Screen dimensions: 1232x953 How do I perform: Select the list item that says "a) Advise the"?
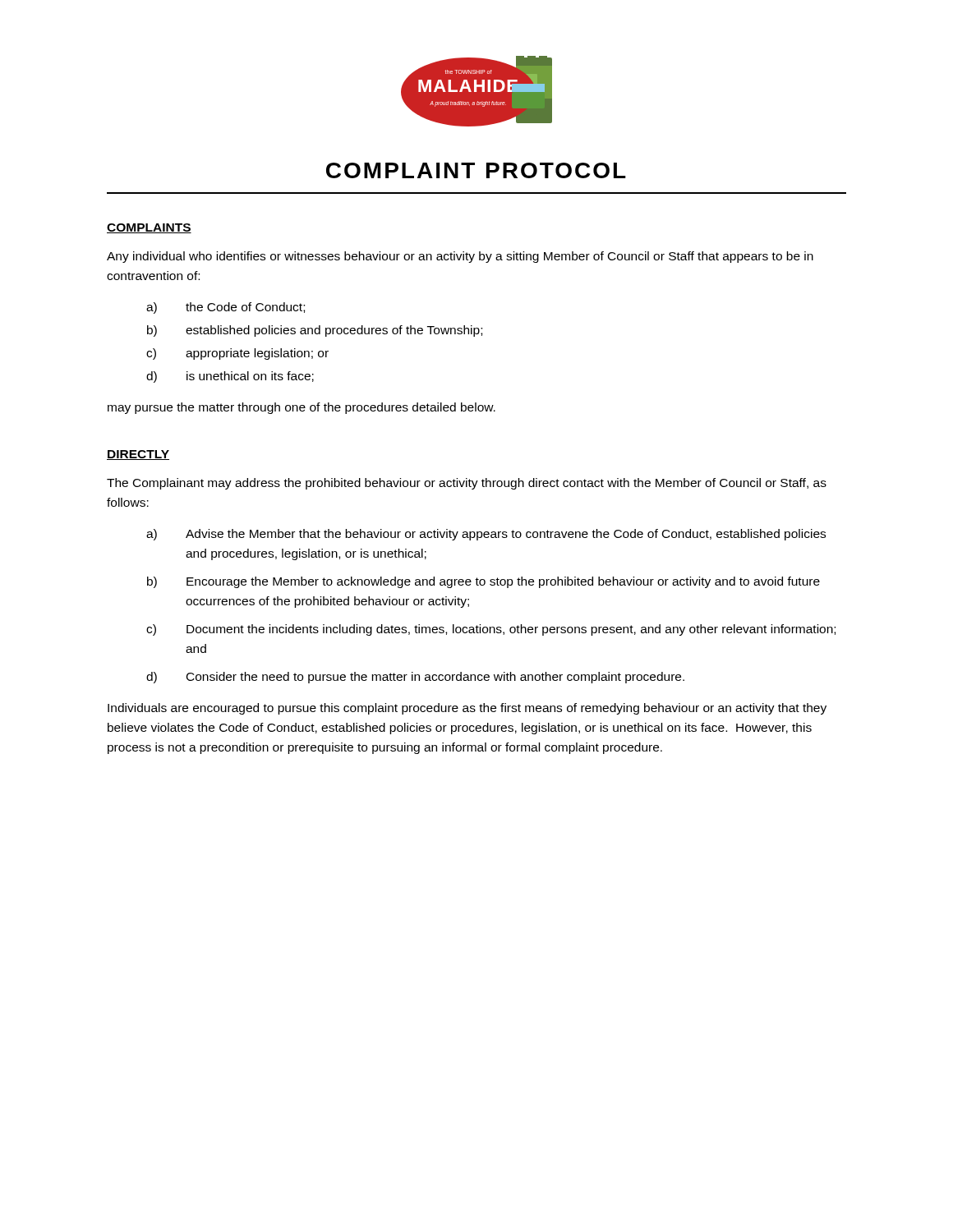click(476, 544)
